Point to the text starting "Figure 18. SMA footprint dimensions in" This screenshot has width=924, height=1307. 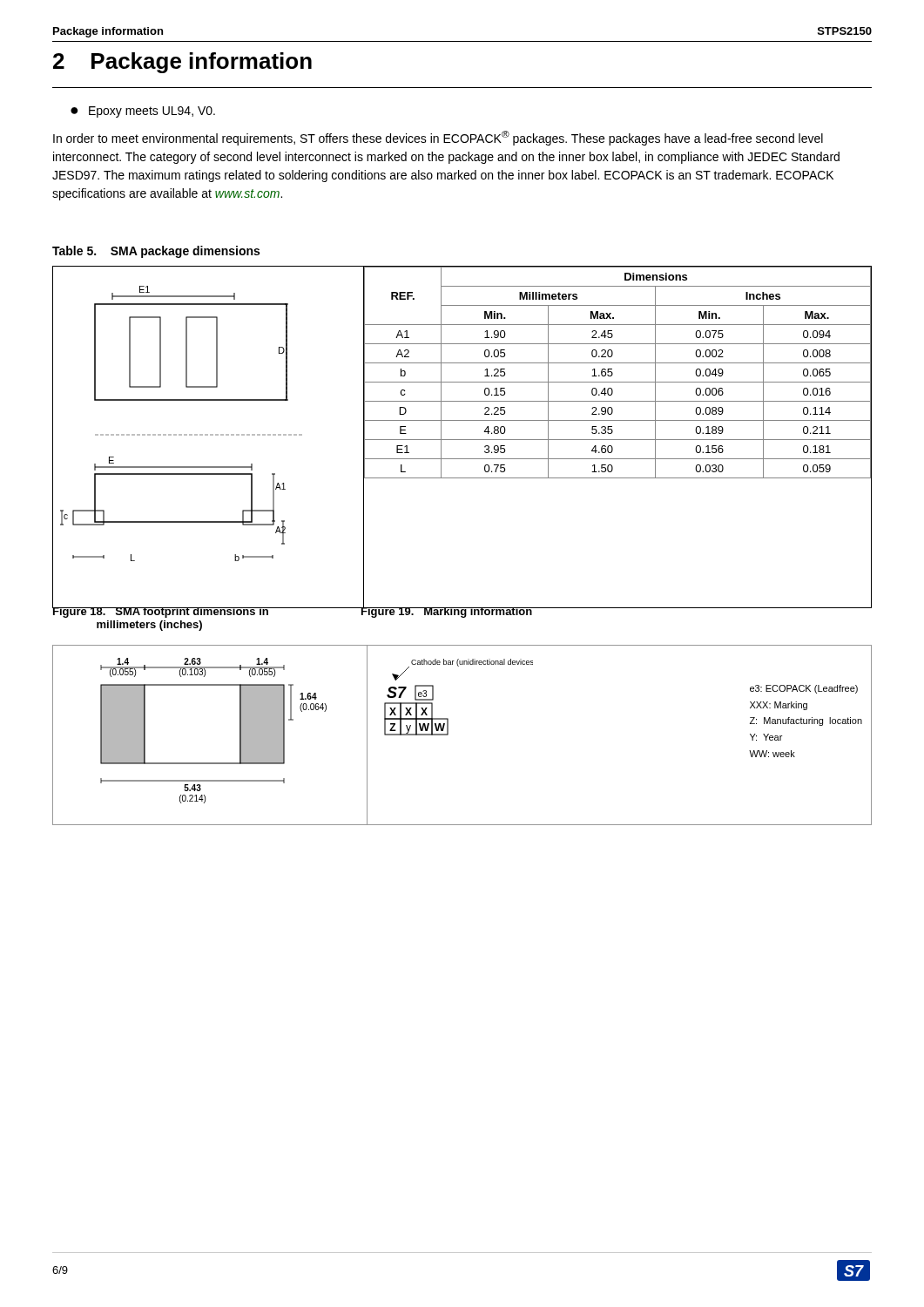[x=161, y=618]
